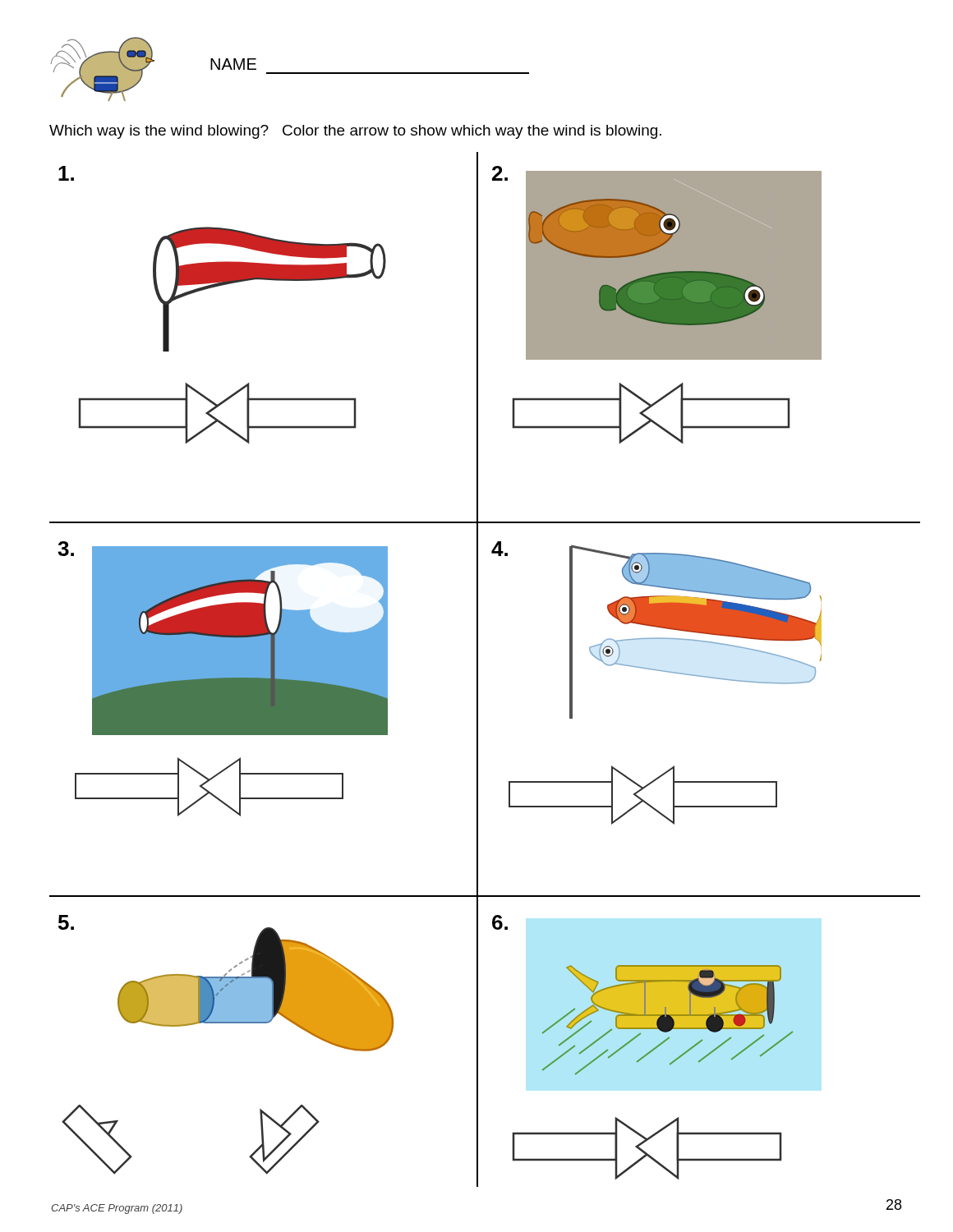This screenshot has height=1232, width=953.
Task: Select the block starting "Which way is"
Action: [356, 130]
